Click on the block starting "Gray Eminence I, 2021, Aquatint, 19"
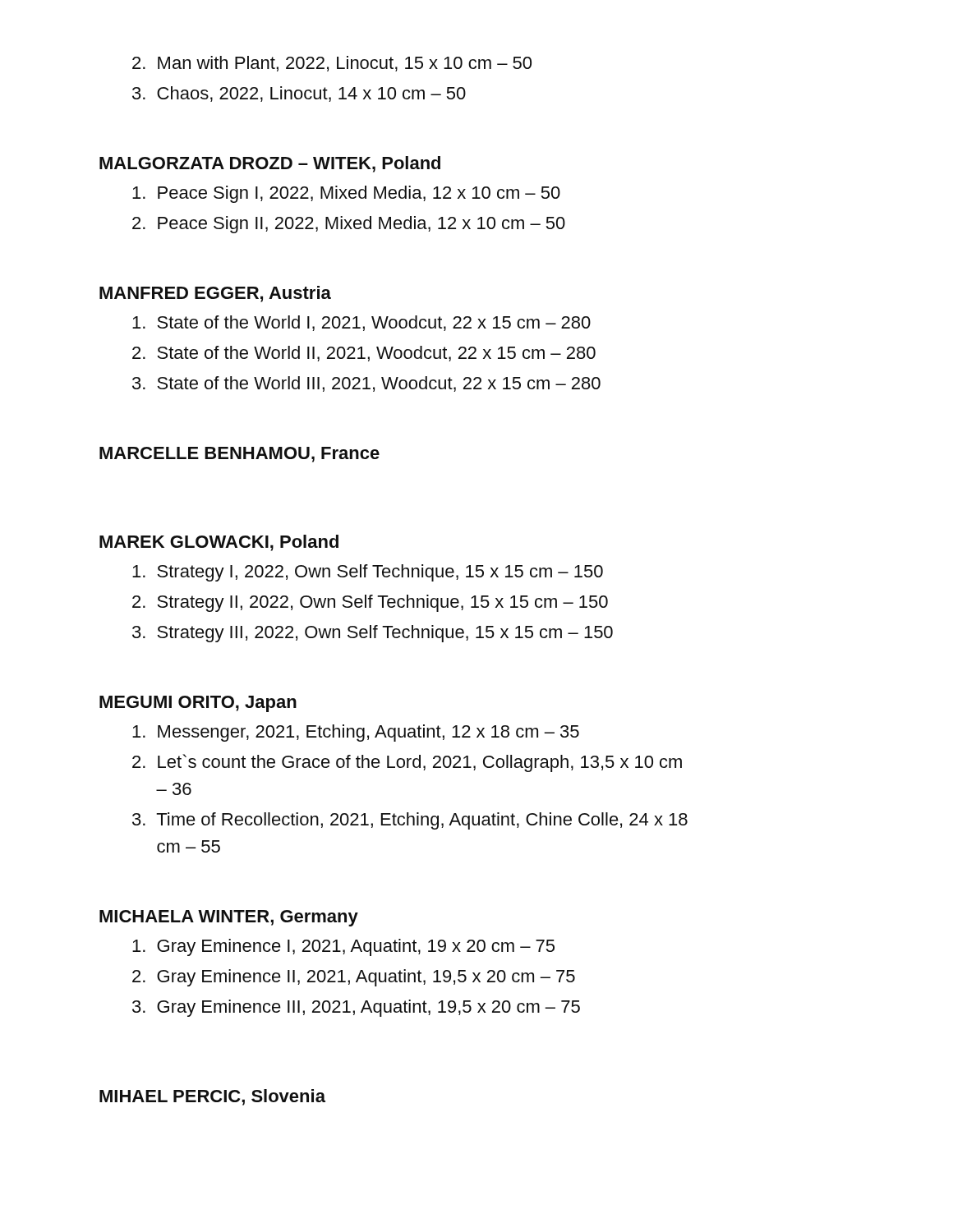 tap(343, 946)
